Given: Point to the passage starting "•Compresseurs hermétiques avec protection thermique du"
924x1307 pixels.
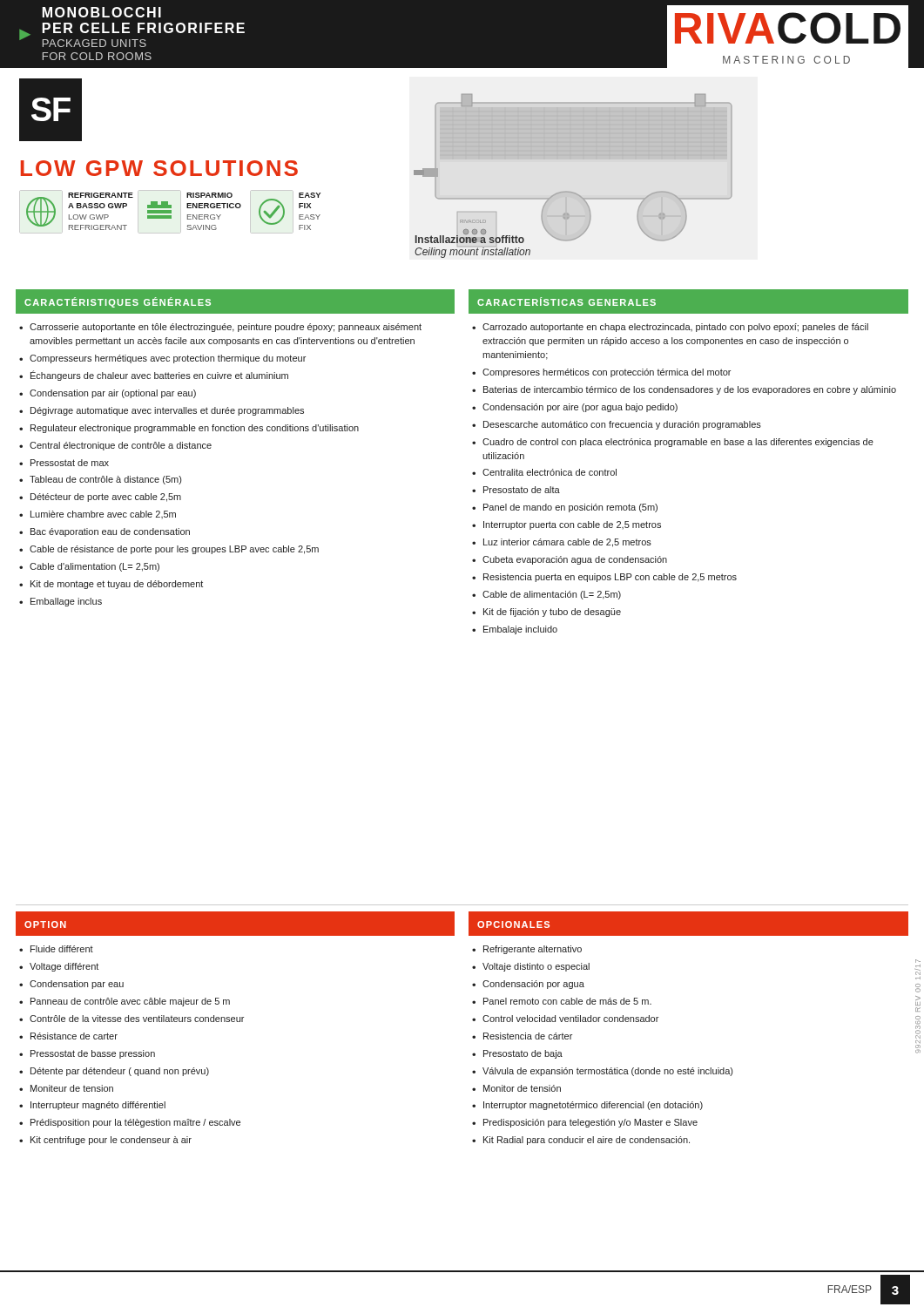Looking at the screenshot, I should (x=163, y=360).
